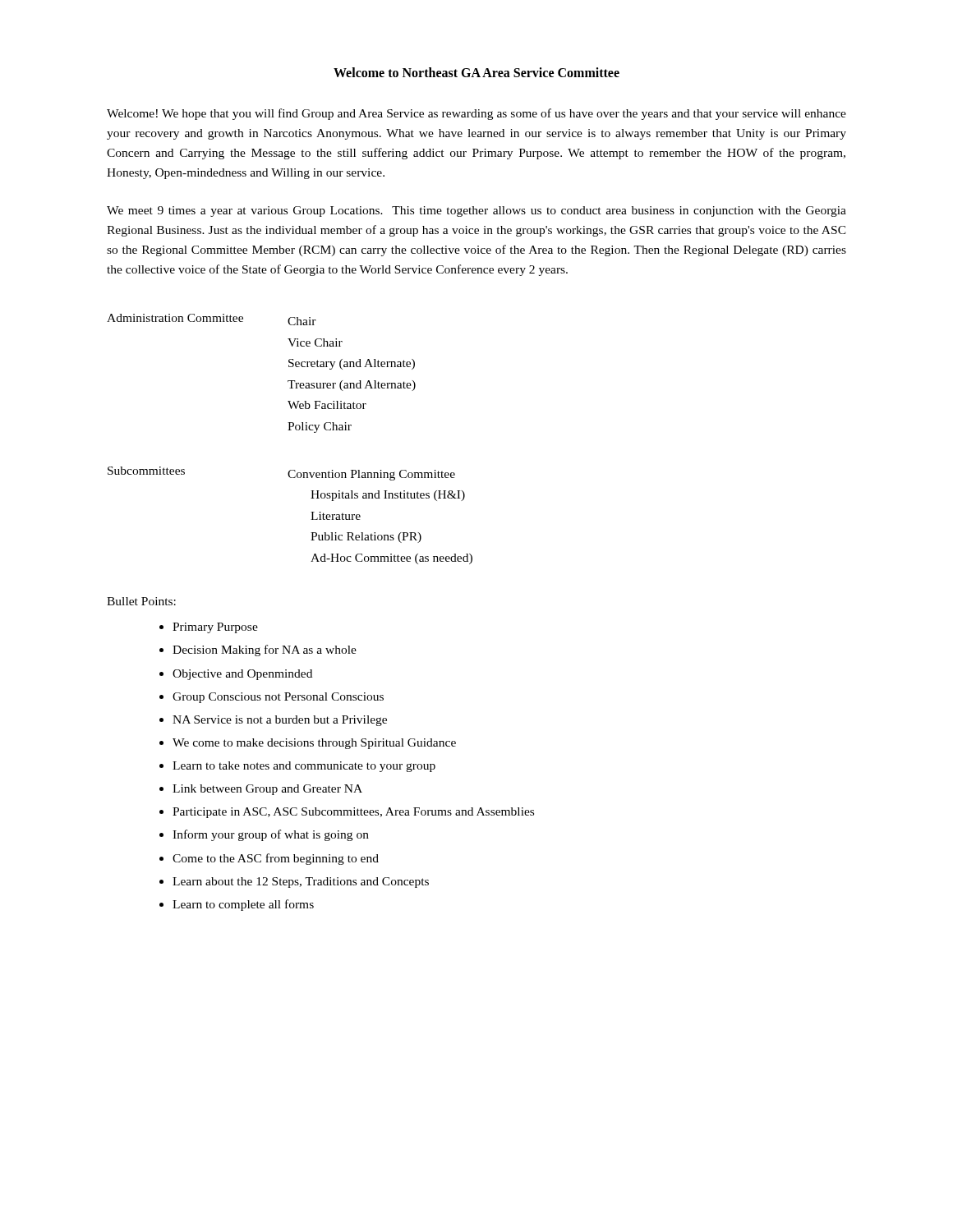
Task: Locate the block of text that opens with "Learn to complete all"
Action: click(243, 904)
